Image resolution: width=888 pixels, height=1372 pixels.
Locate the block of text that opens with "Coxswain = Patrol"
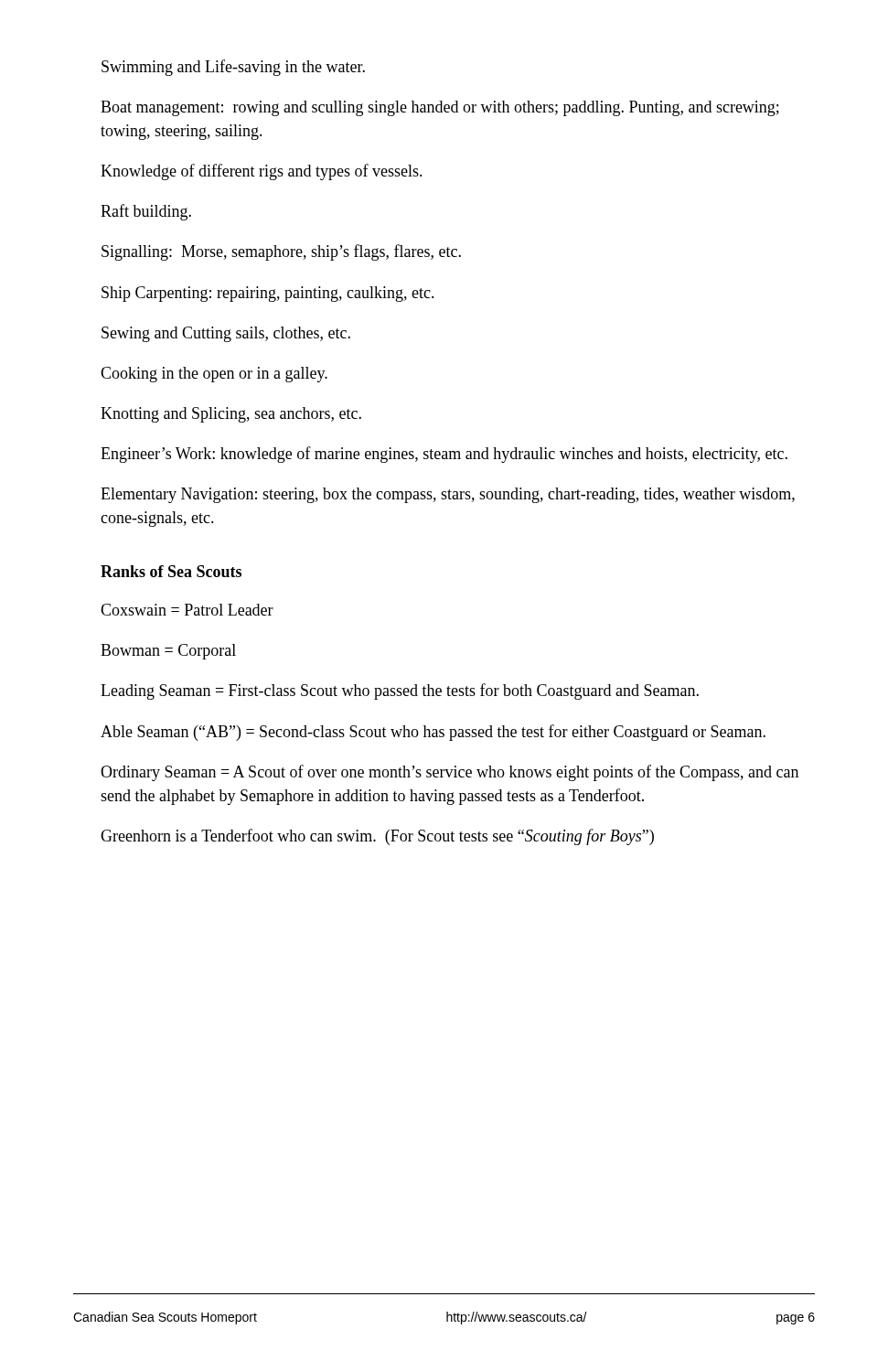187,610
